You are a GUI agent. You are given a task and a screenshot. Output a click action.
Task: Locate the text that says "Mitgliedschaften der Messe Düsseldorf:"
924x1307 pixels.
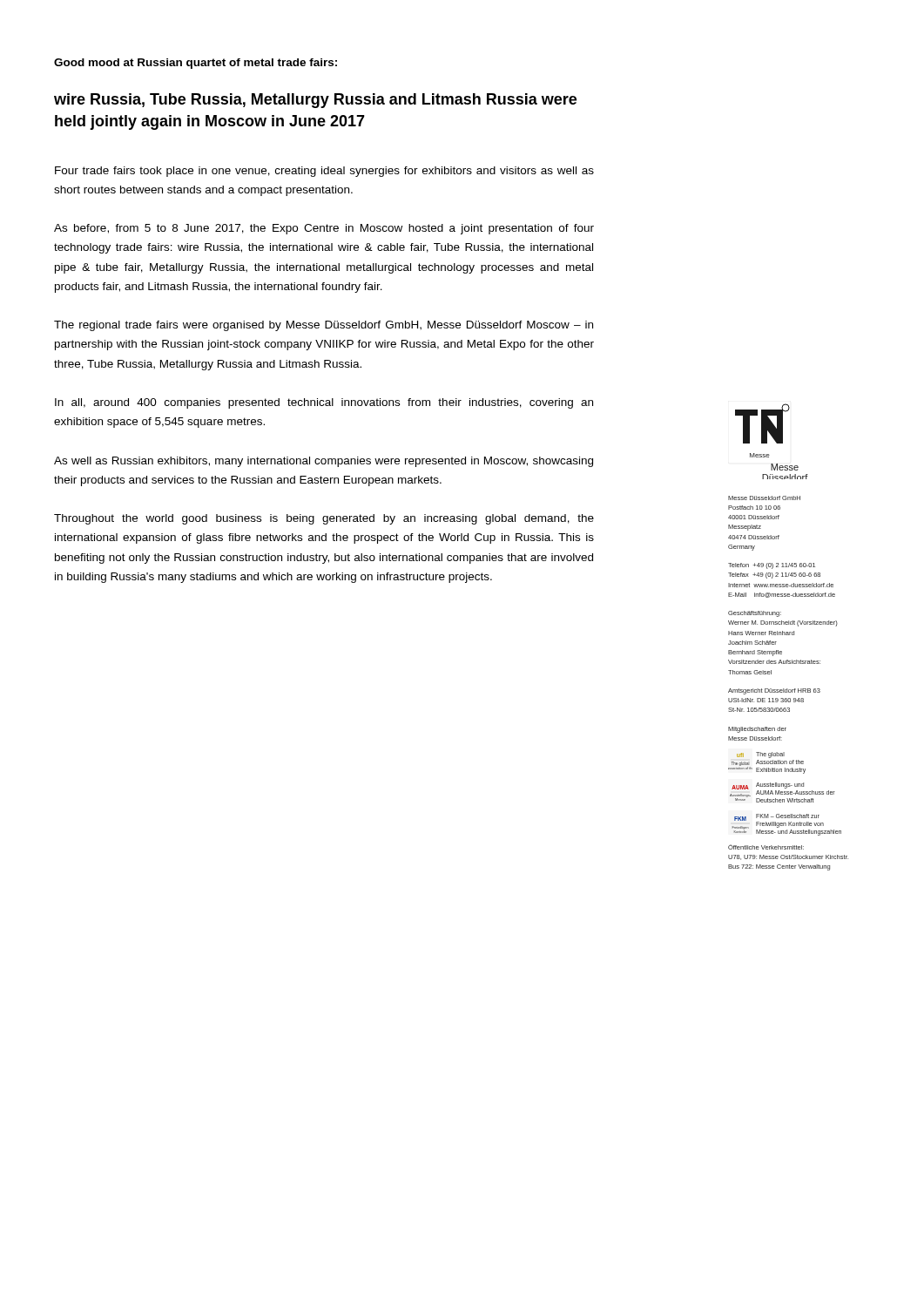click(x=757, y=733)
